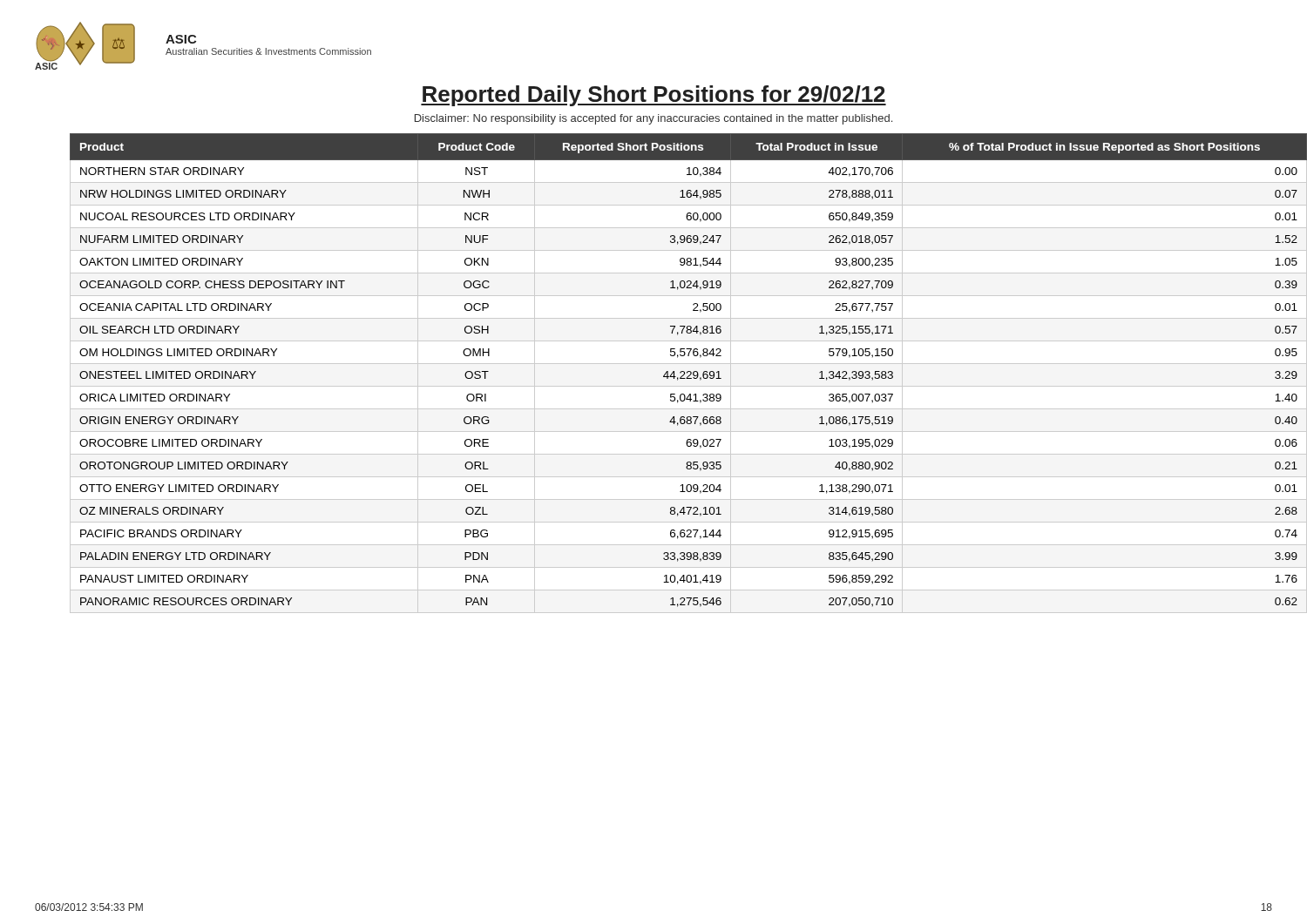Select the title containing "Reported Daily Short Positions for 29/02/12"
This screenshot has height=924, width=1307.
click(x=654, y=94)
